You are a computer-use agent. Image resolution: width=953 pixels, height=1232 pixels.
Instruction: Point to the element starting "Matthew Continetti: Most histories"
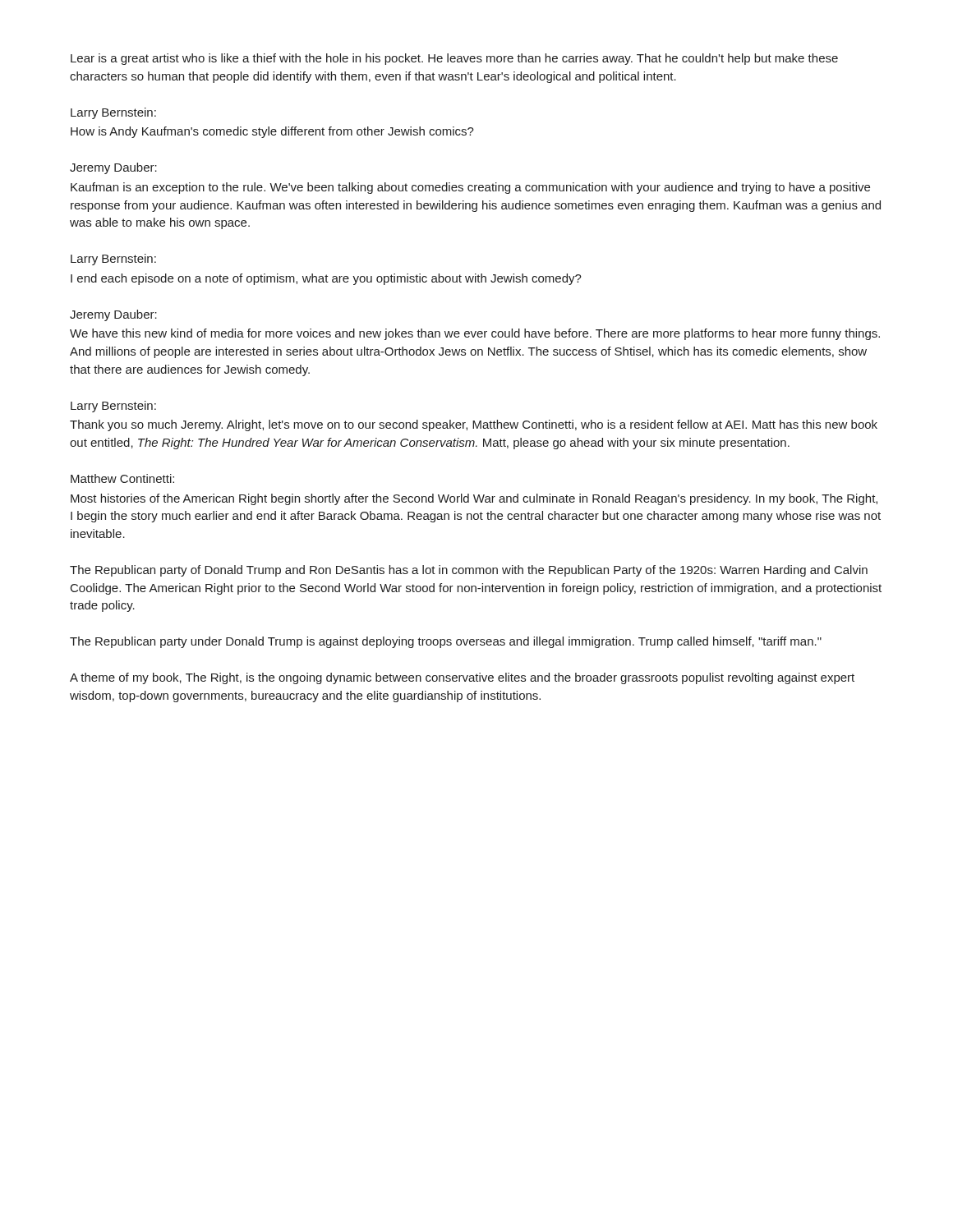coord(476,506)
